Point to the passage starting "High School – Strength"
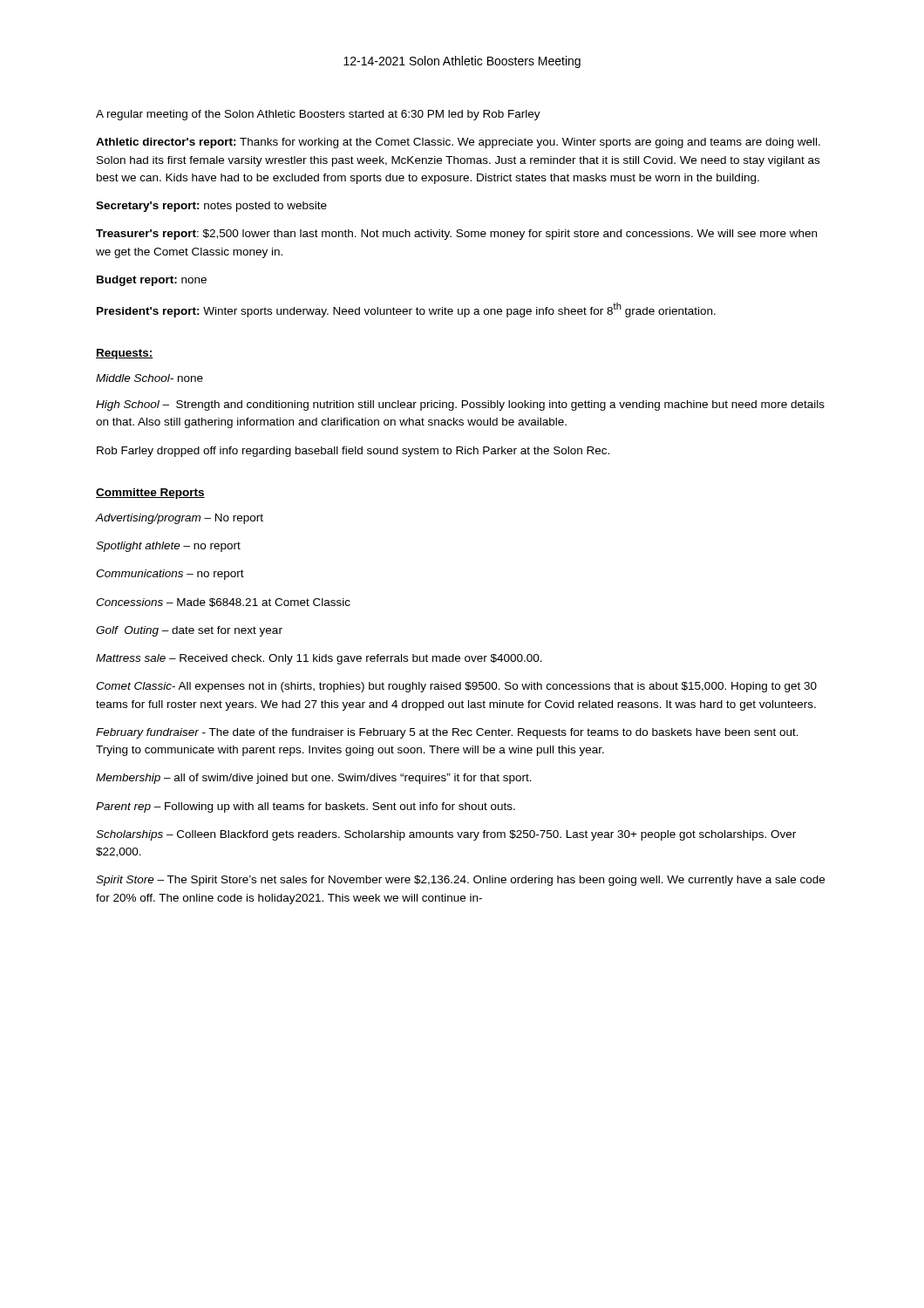 click(x=460, y=413)
